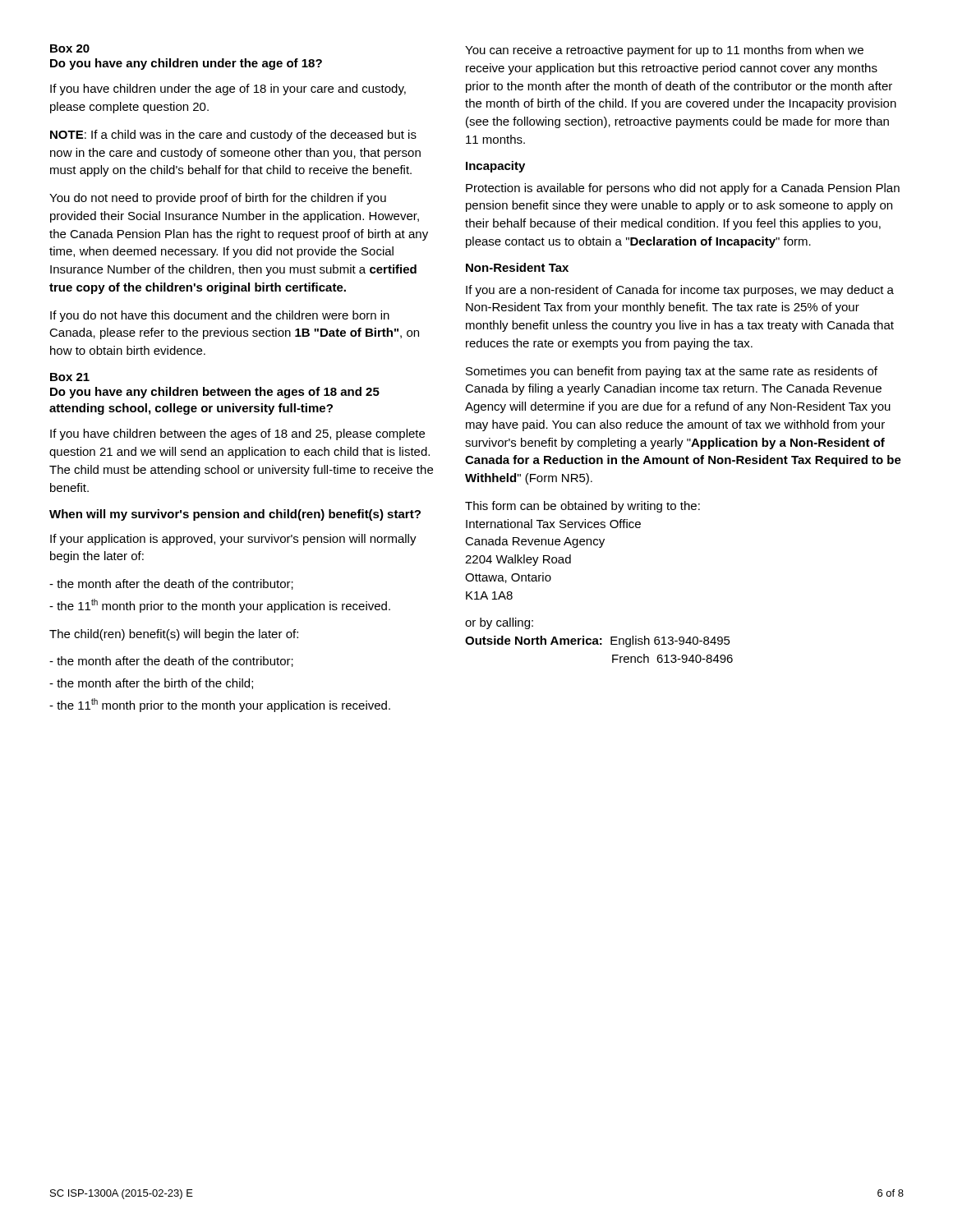Locate the block of text that opens with "Sometimes you can"
Image resolution: width=953 pixels, height=1232 pixels.
click(x=684, y=424)
